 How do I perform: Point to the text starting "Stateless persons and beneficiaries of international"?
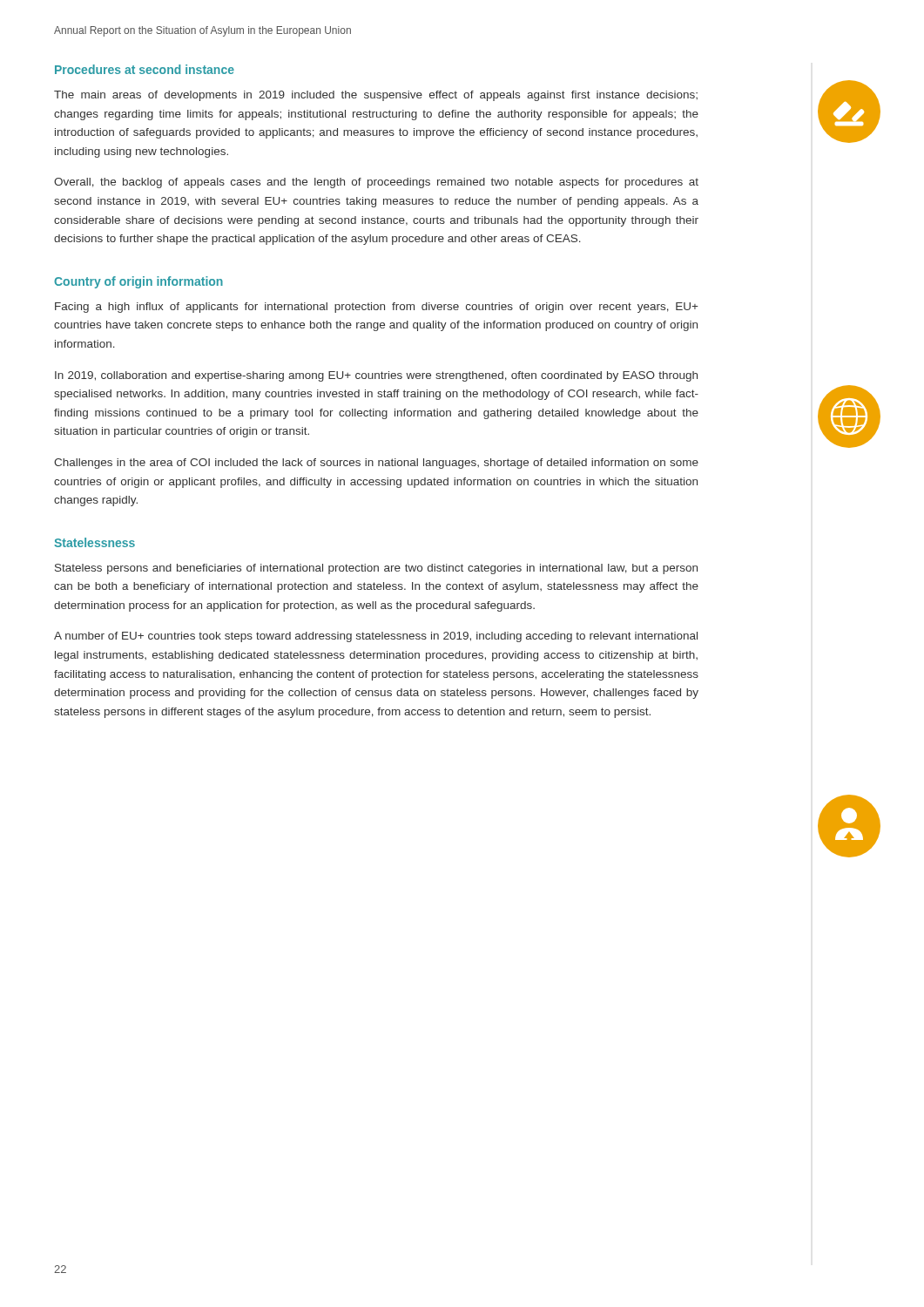(376, 586)
